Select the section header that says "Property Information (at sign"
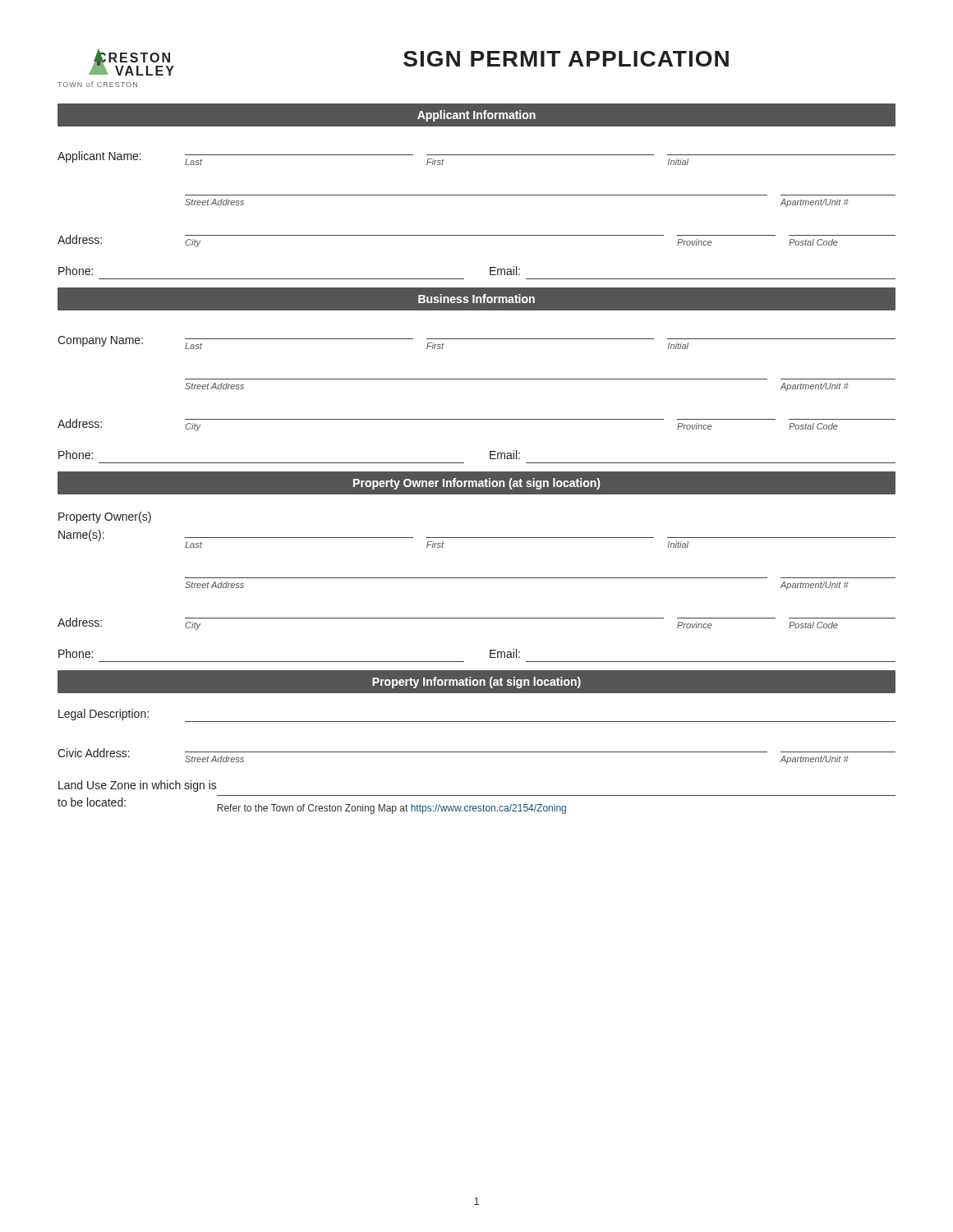 coord(476,682)
